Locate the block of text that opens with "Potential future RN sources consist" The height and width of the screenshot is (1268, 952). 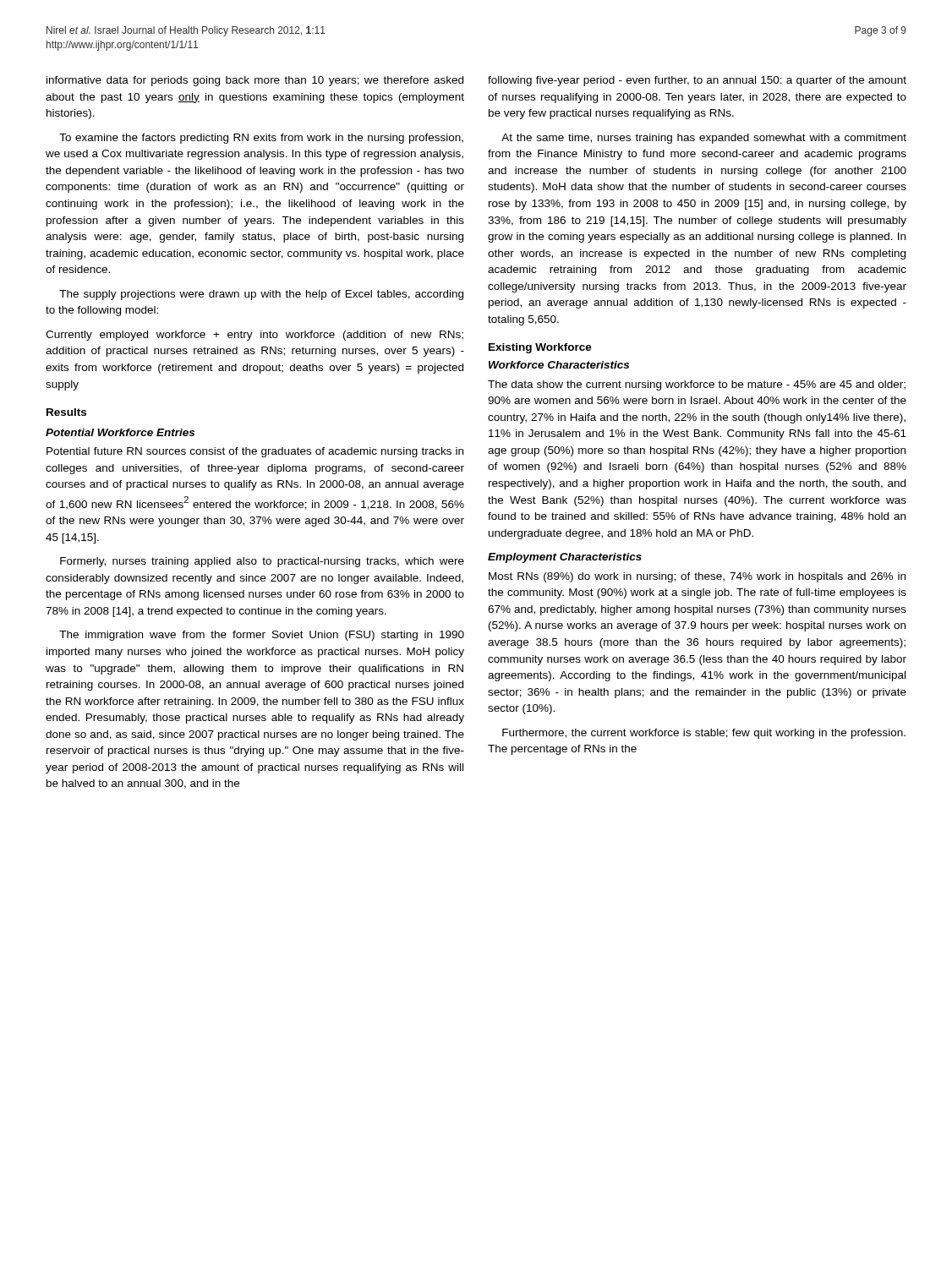click(x=255, y=618)
